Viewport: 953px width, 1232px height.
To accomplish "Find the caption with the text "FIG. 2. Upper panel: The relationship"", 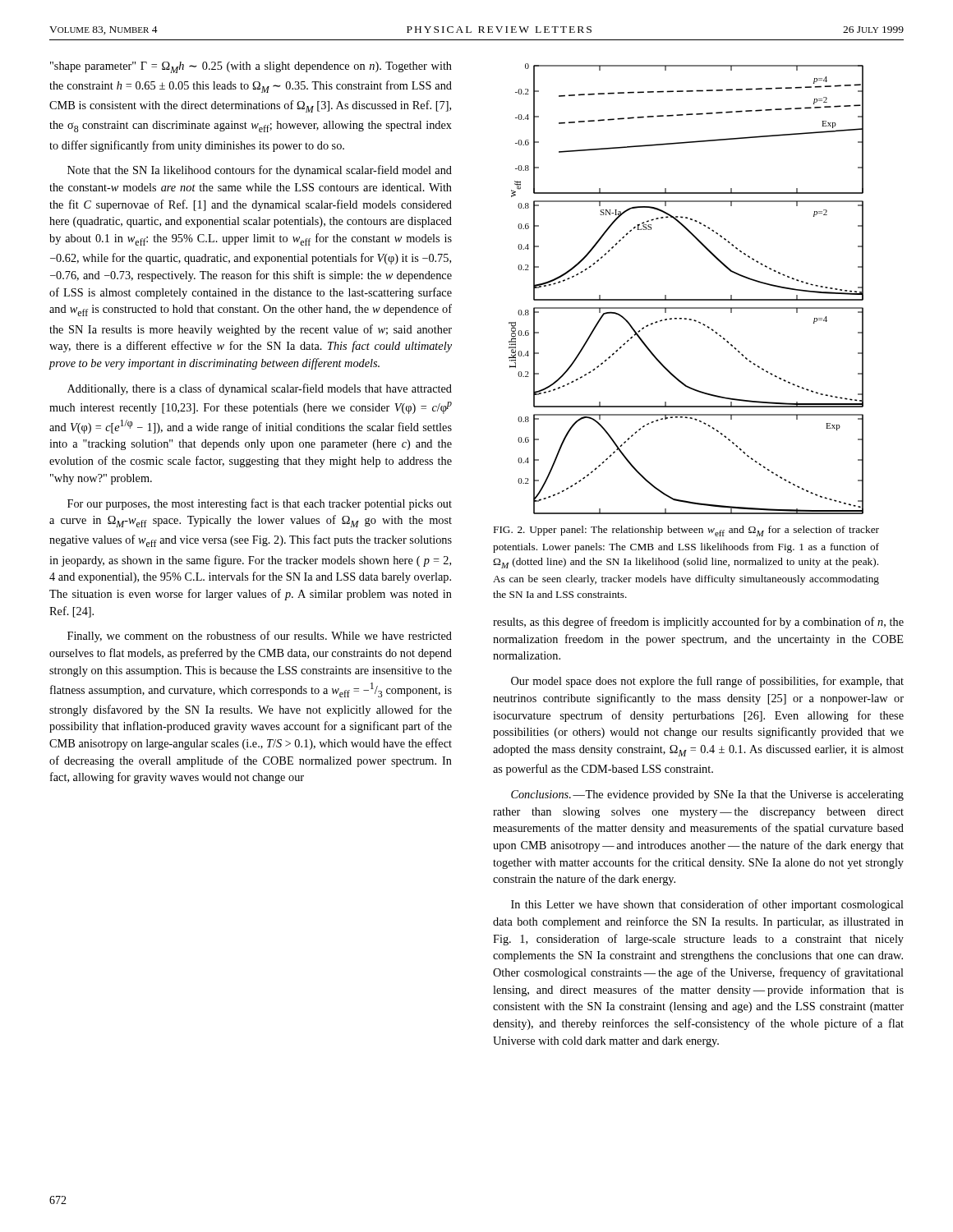I will [x=686, y=562].
